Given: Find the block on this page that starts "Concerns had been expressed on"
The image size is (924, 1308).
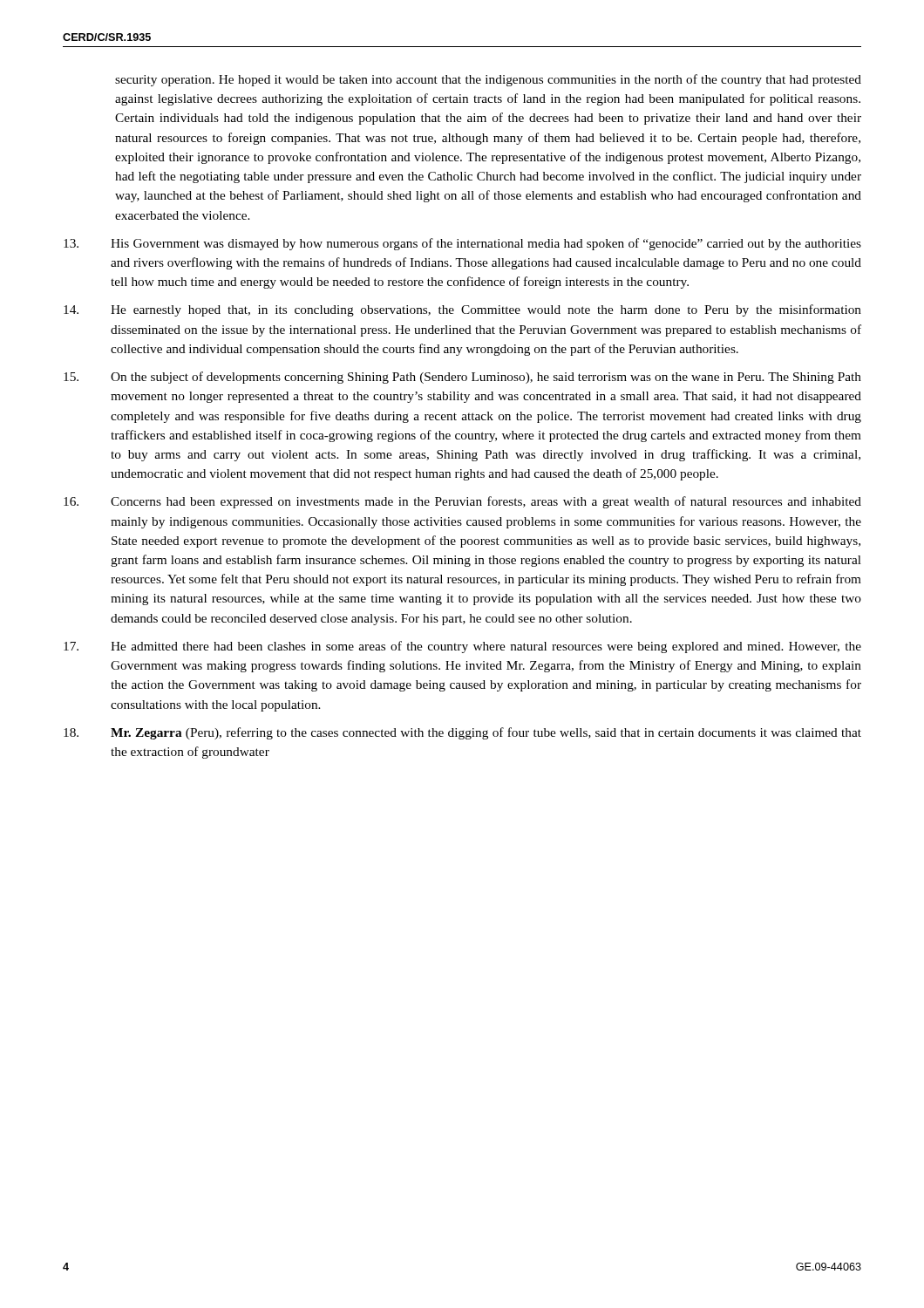Looking at the screenshot, I should point(462,560).
